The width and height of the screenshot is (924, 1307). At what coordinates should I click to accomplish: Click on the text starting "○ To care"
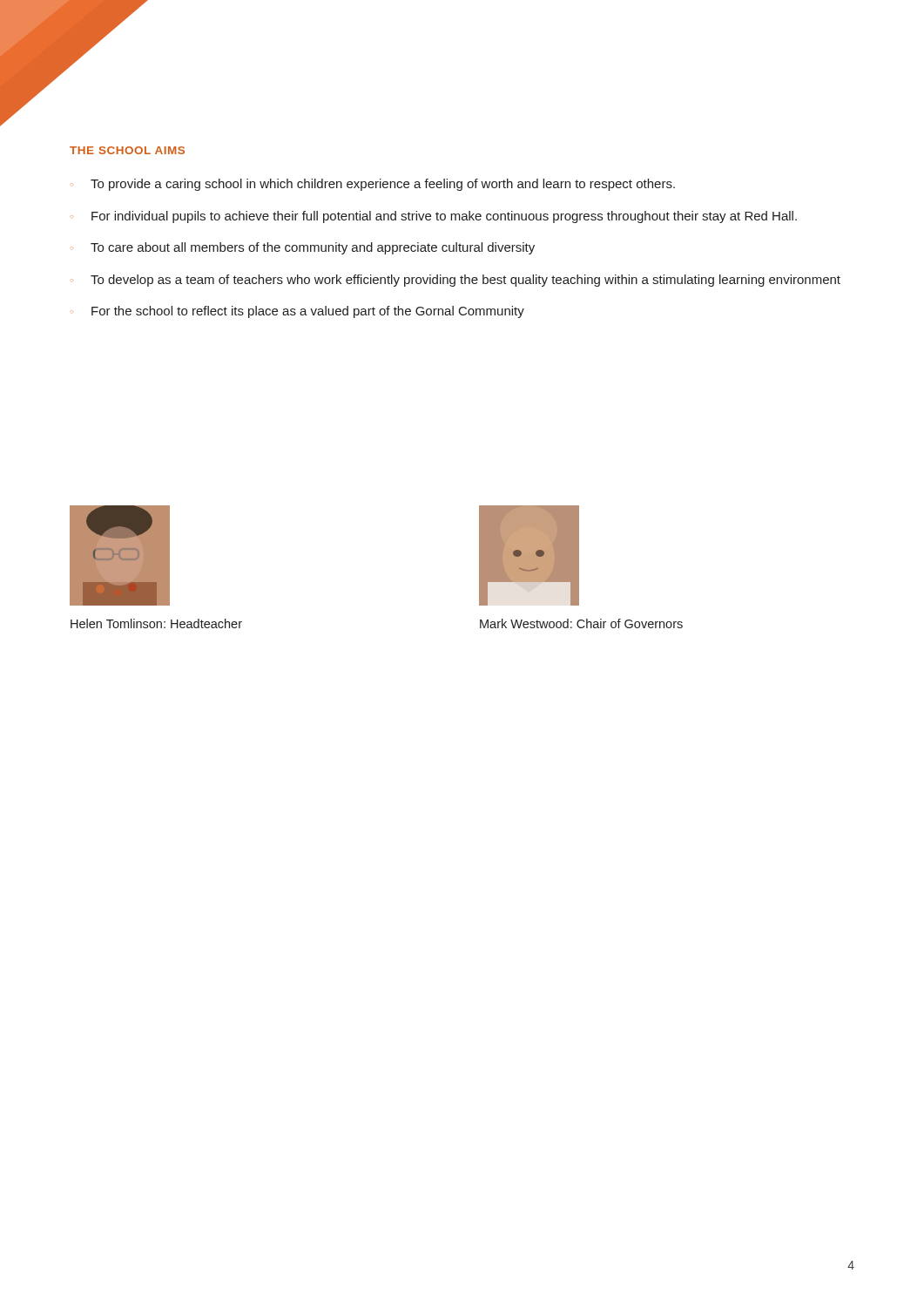(x=462, y=248)
